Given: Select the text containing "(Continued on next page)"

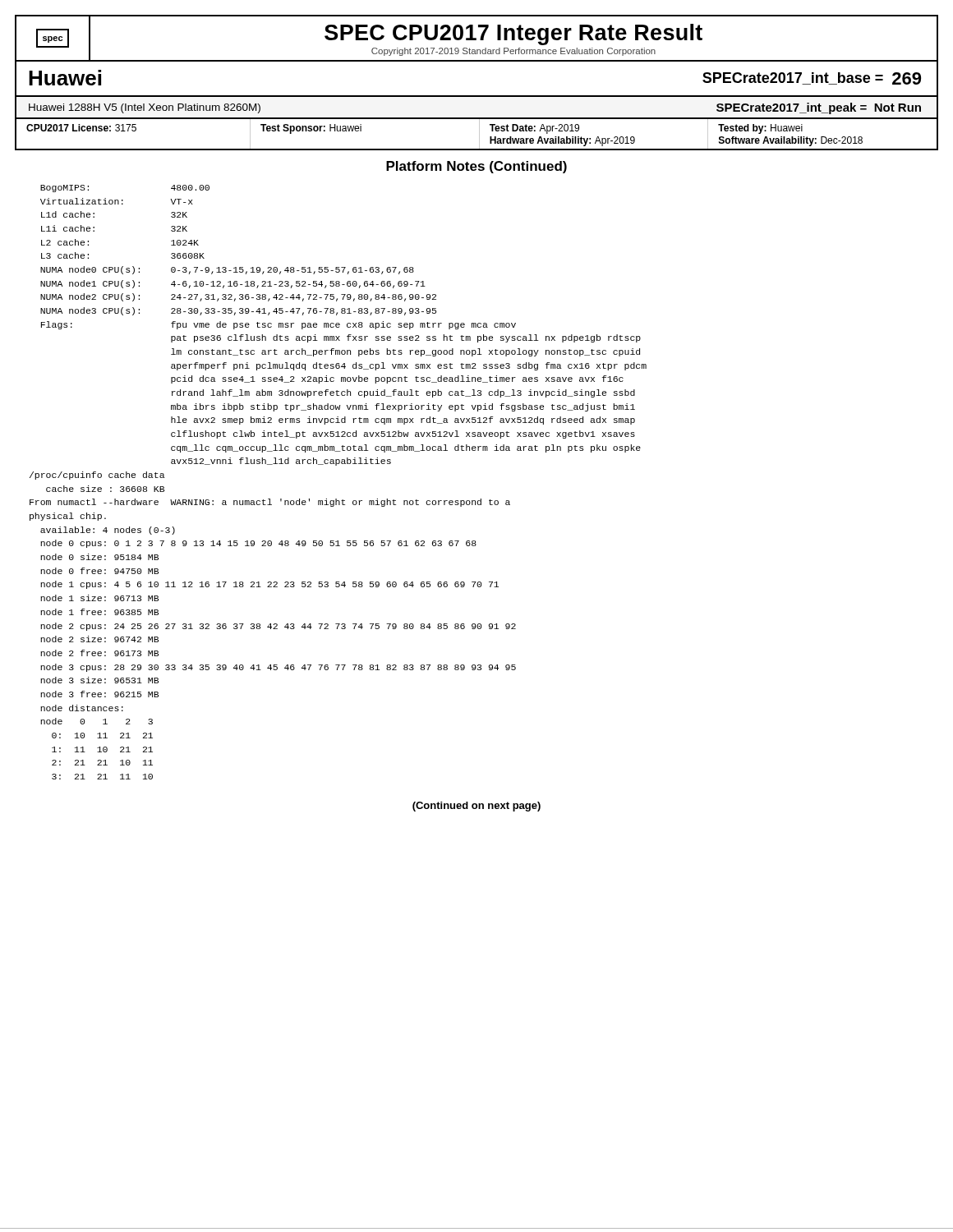Looking at the screenshot, I should 476,805.
